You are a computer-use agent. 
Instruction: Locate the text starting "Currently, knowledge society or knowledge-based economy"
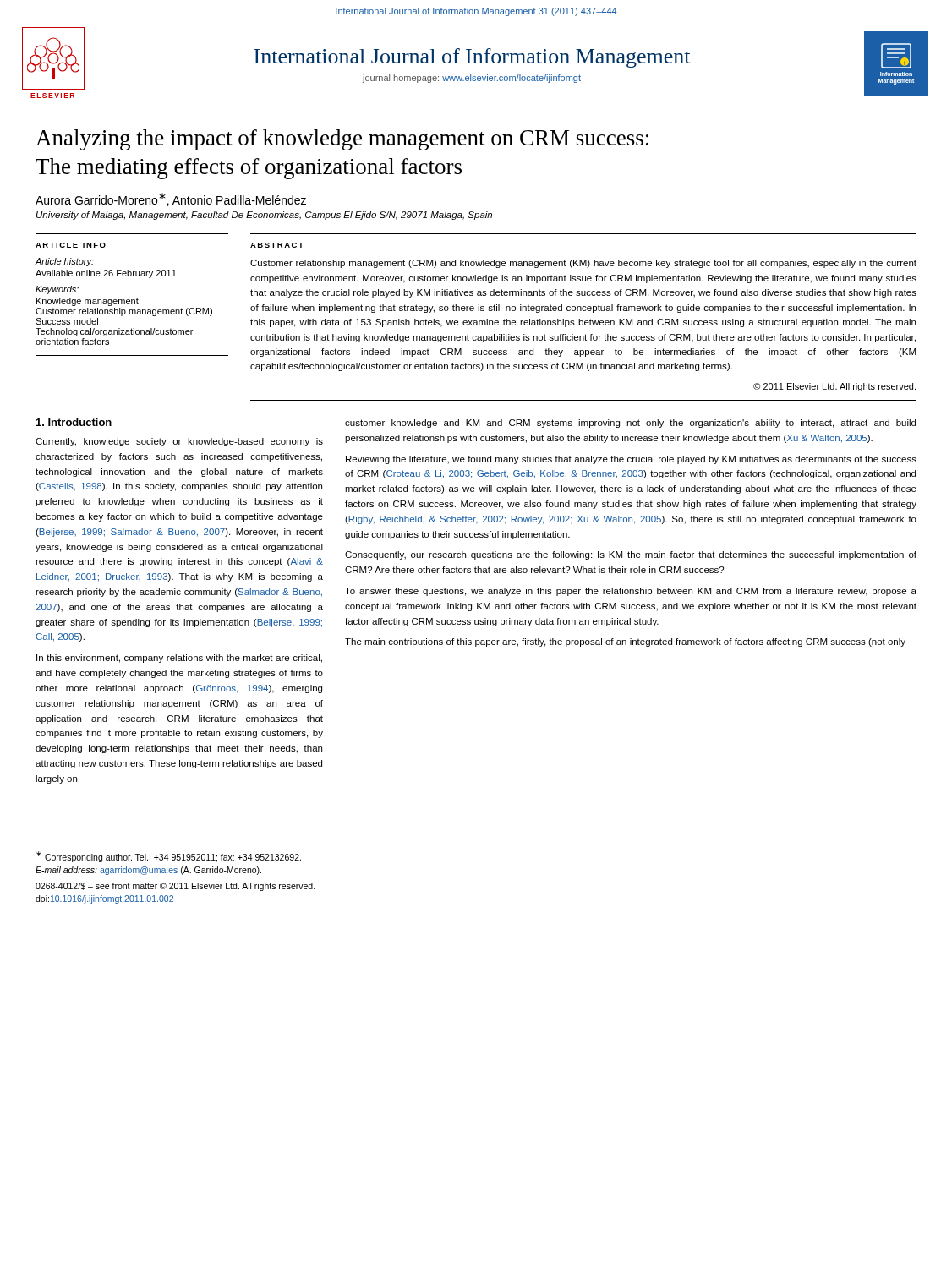[x=179, y=539]
